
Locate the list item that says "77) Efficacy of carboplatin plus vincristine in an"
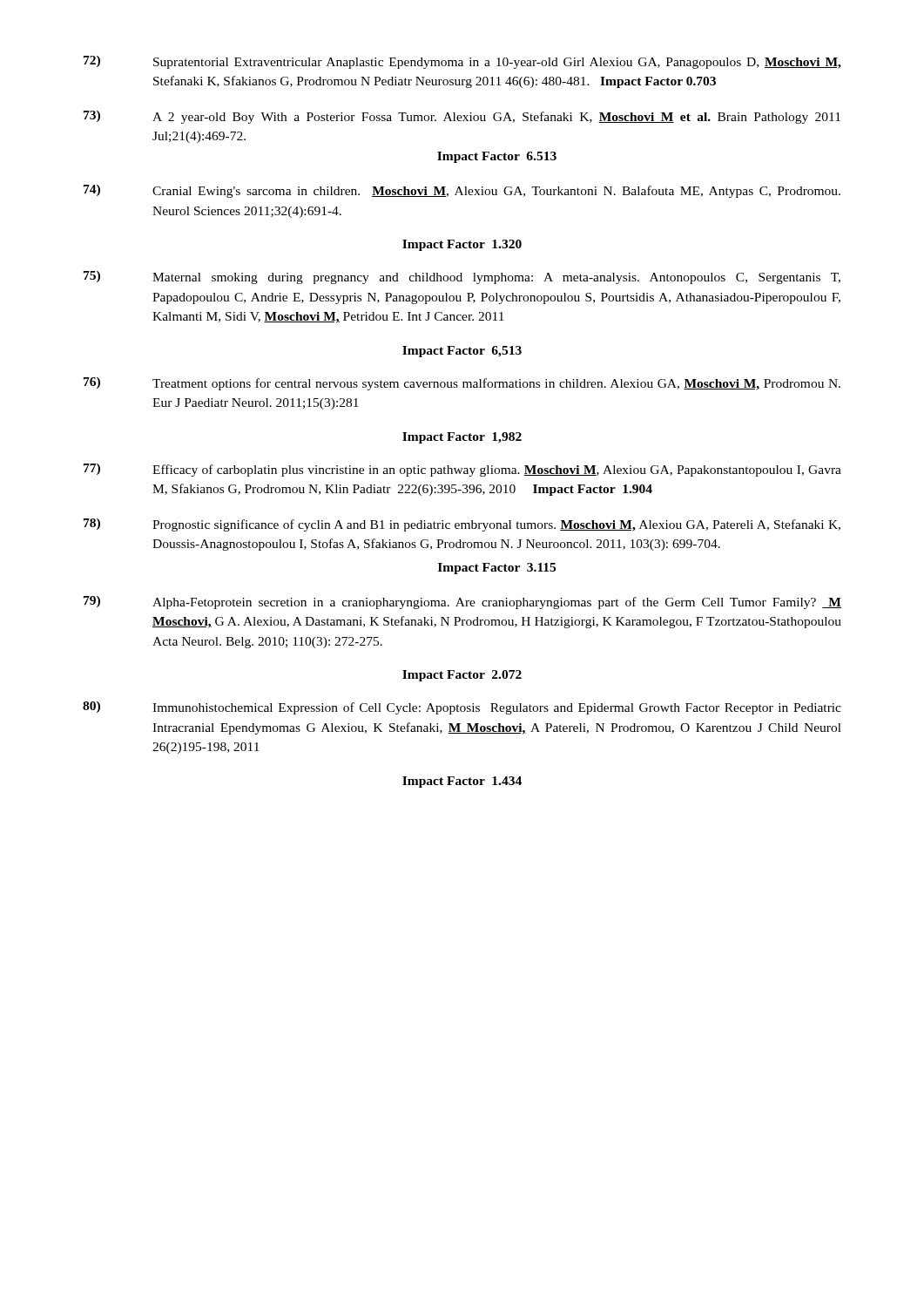tap(462, 479)
